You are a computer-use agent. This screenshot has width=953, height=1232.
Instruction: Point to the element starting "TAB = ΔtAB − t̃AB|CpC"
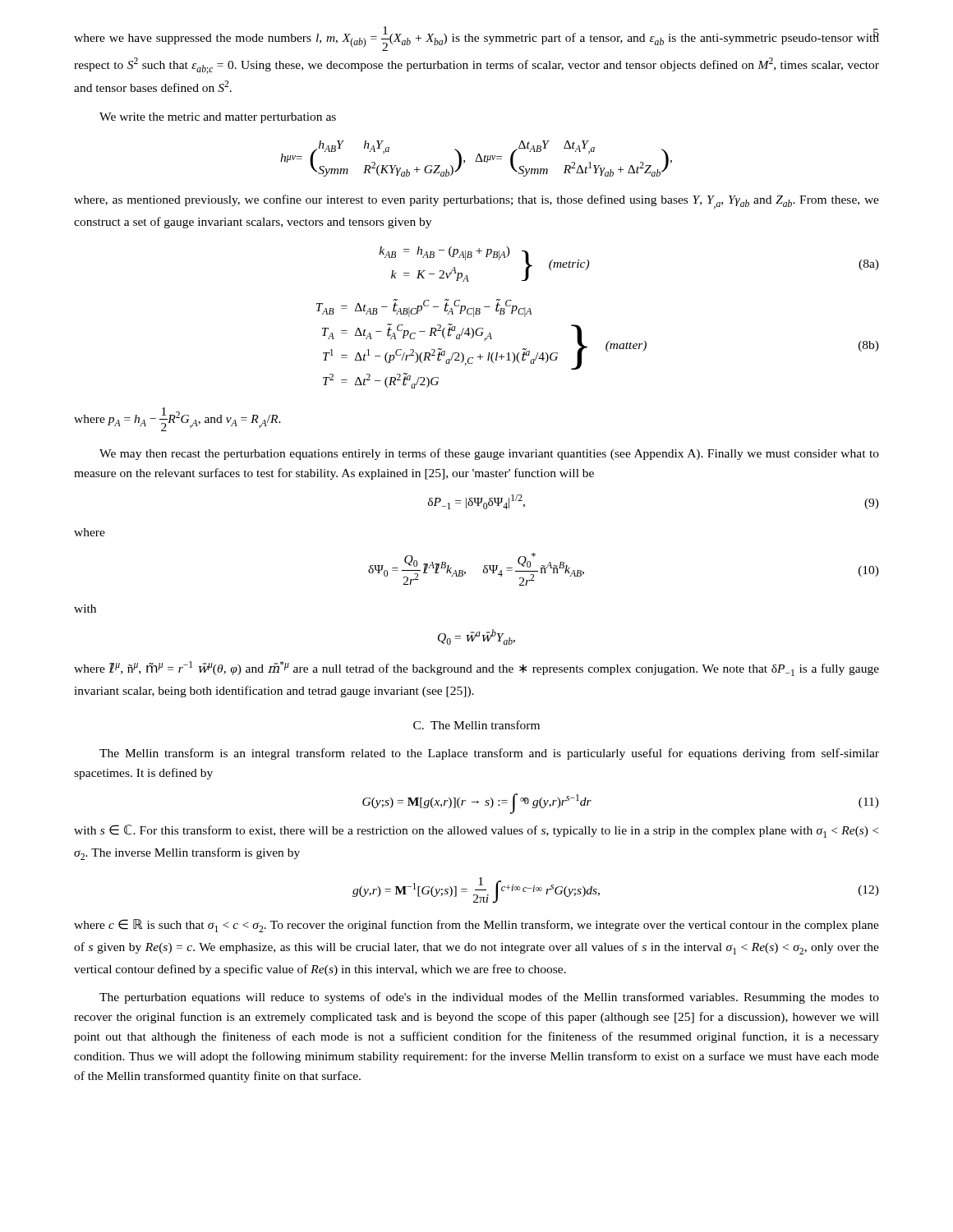point(593,345)
